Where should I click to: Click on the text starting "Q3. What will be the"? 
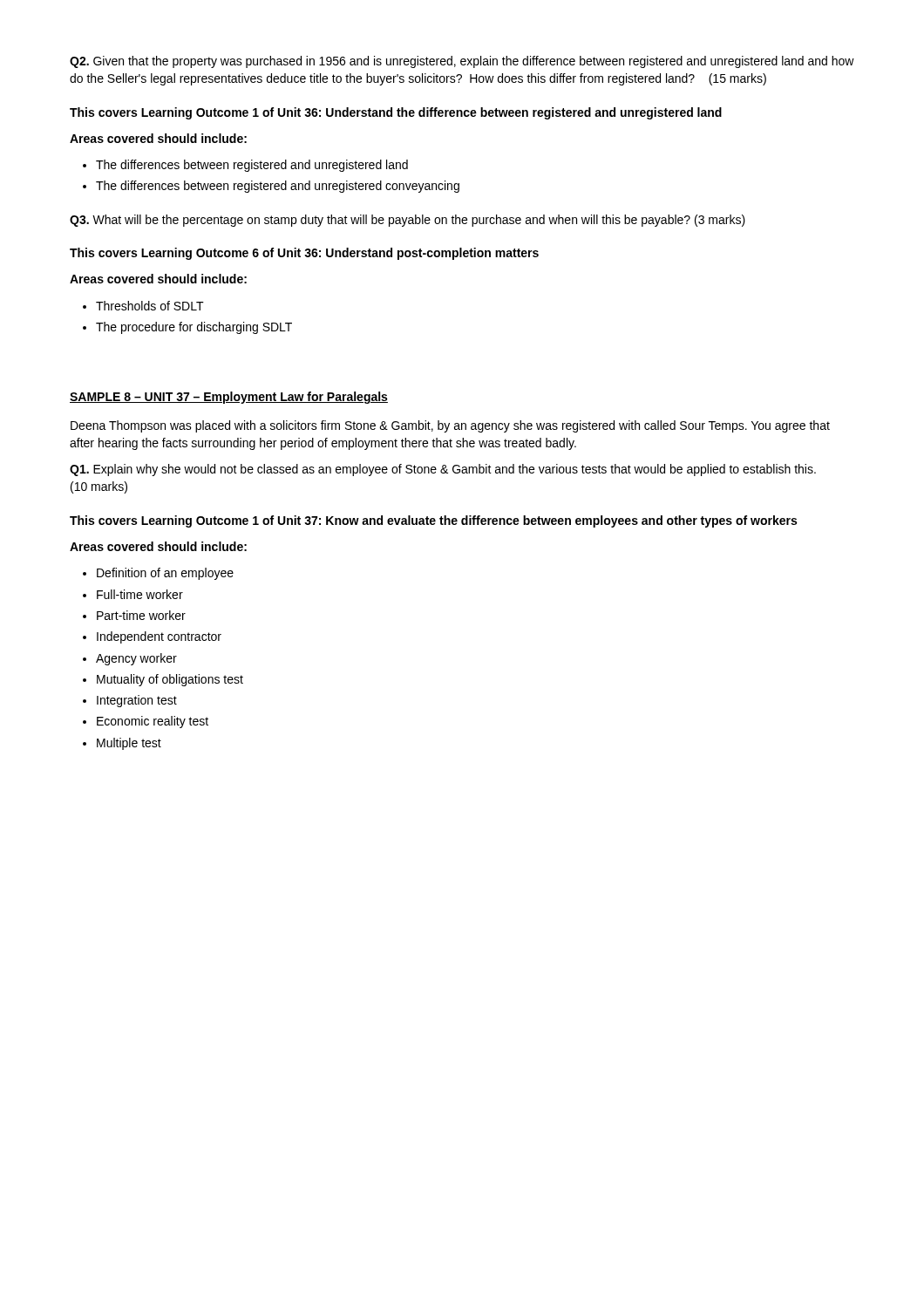pyautogui.click(x=462, y=220)
